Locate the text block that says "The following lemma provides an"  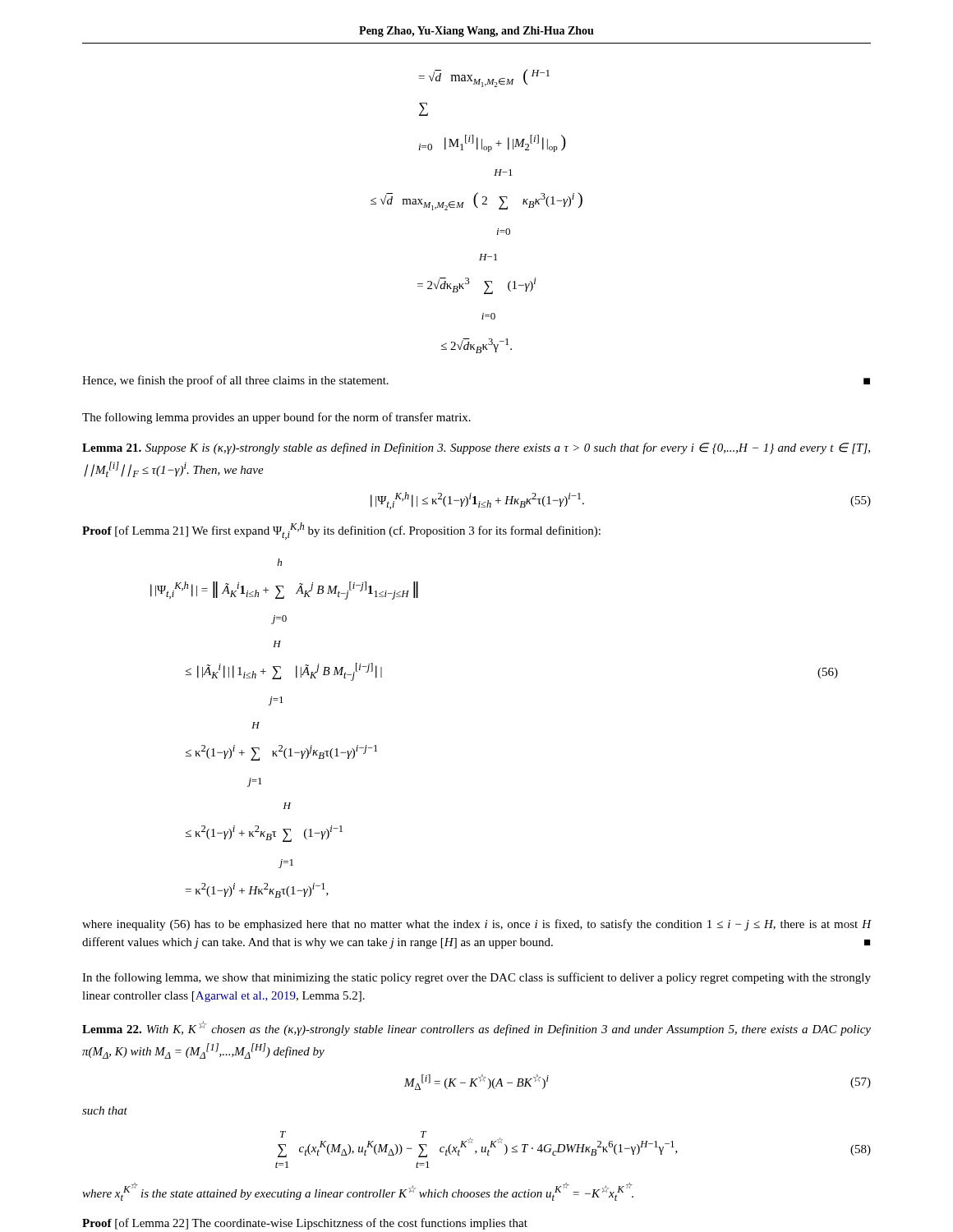[x=277, y=417]
